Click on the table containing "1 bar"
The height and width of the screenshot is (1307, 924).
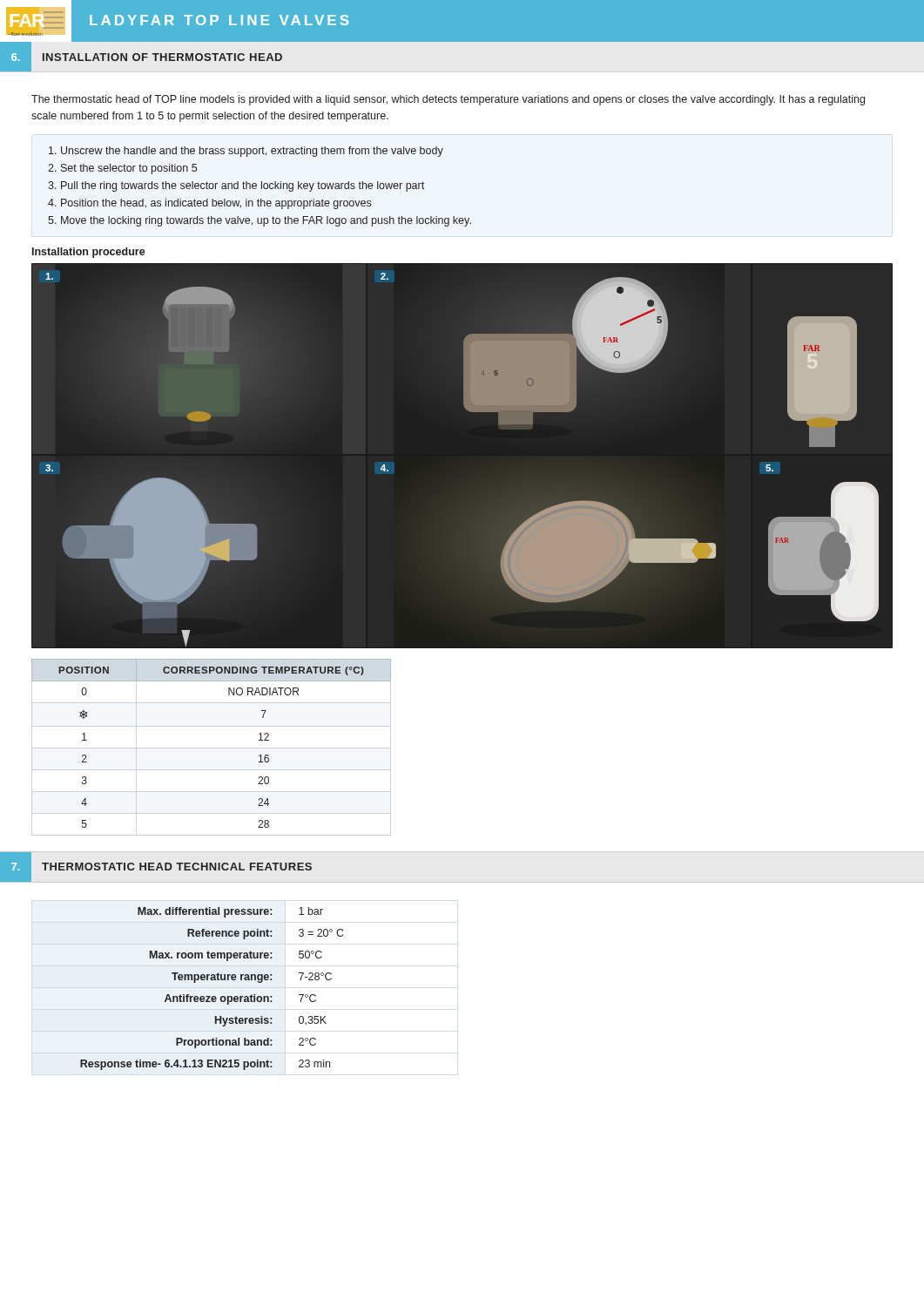pyautogui.click(x=462, y=987)
